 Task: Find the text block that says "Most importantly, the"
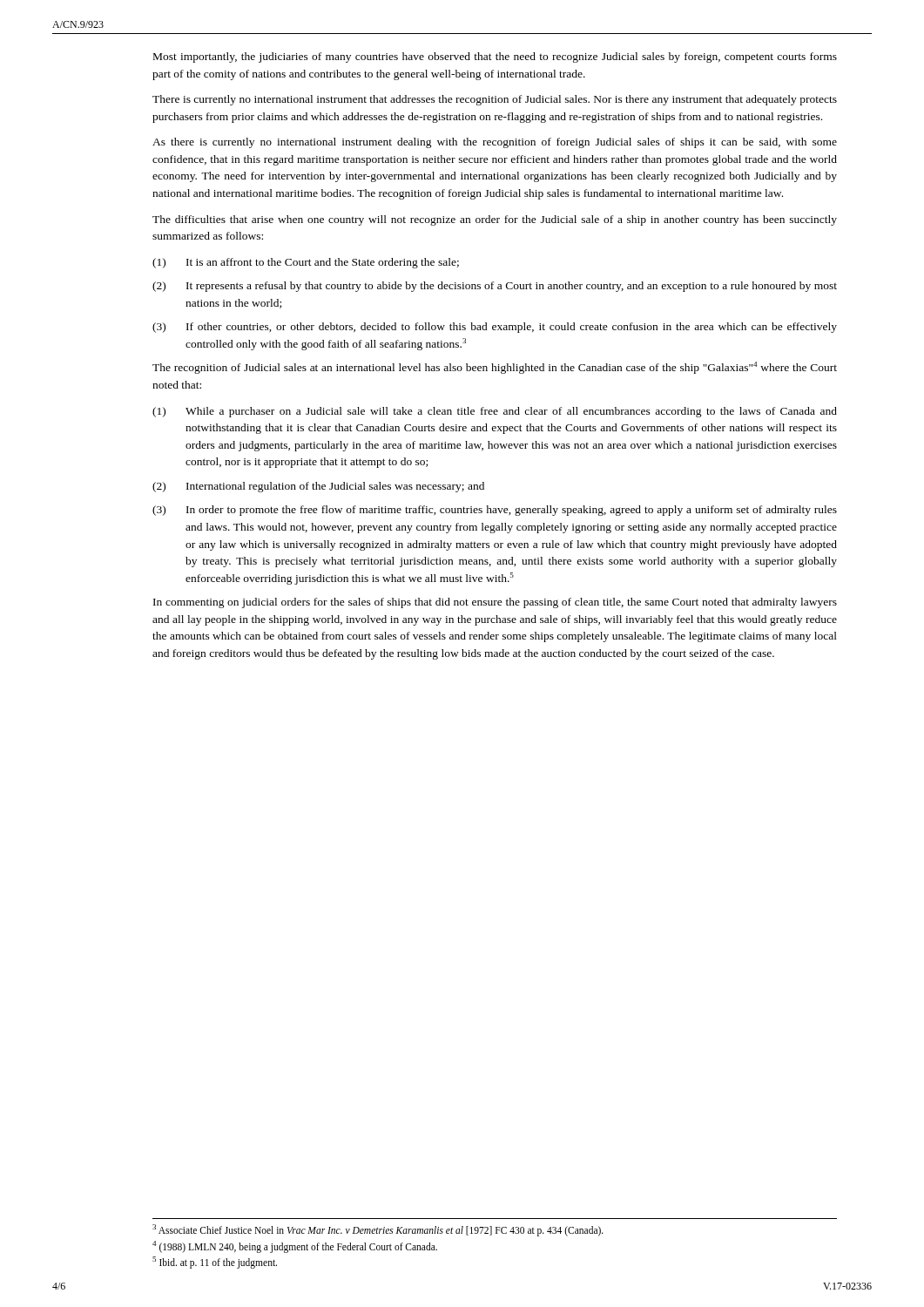tap(495, 65)
